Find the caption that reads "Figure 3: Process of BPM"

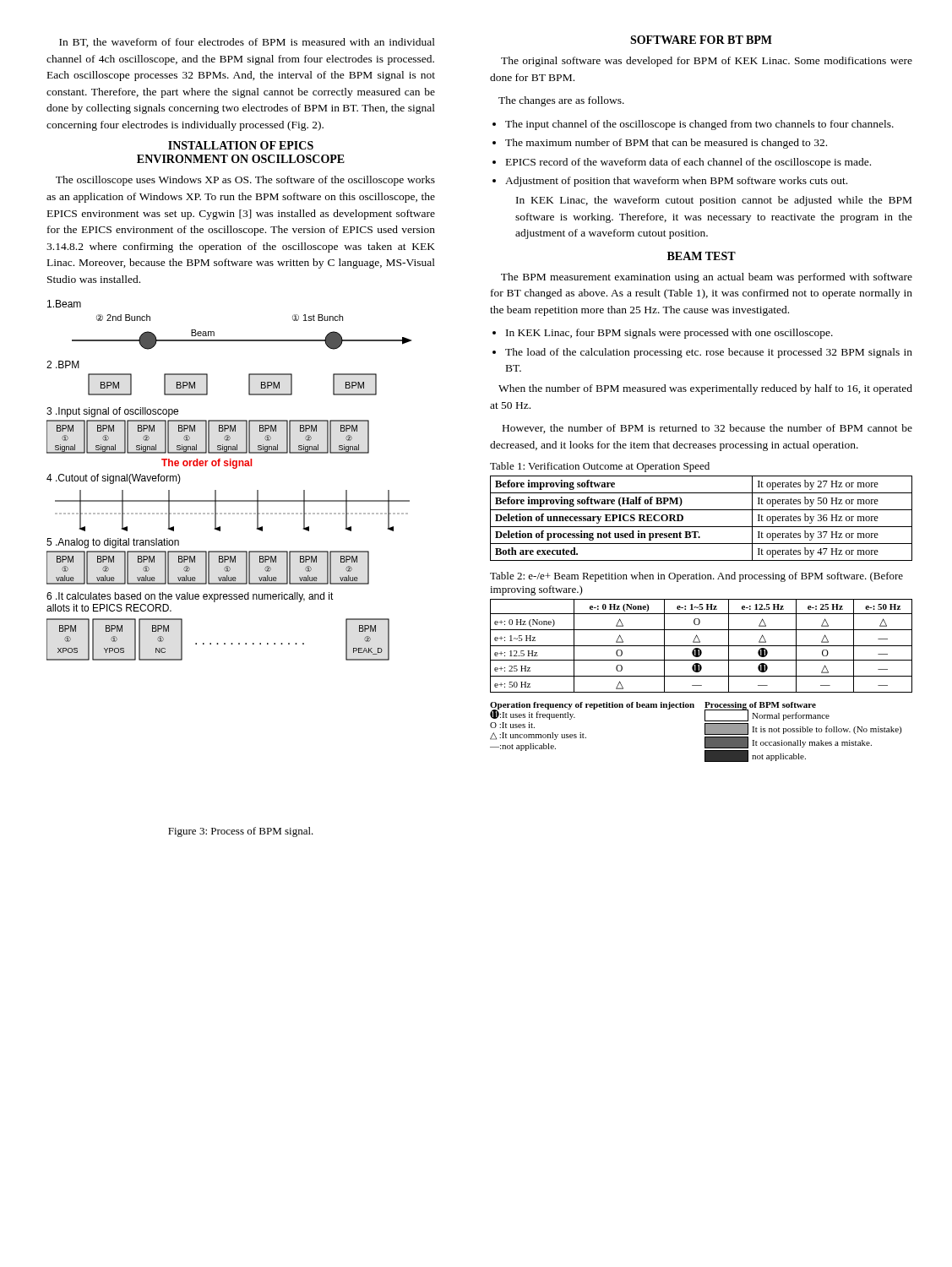(241, 831)
